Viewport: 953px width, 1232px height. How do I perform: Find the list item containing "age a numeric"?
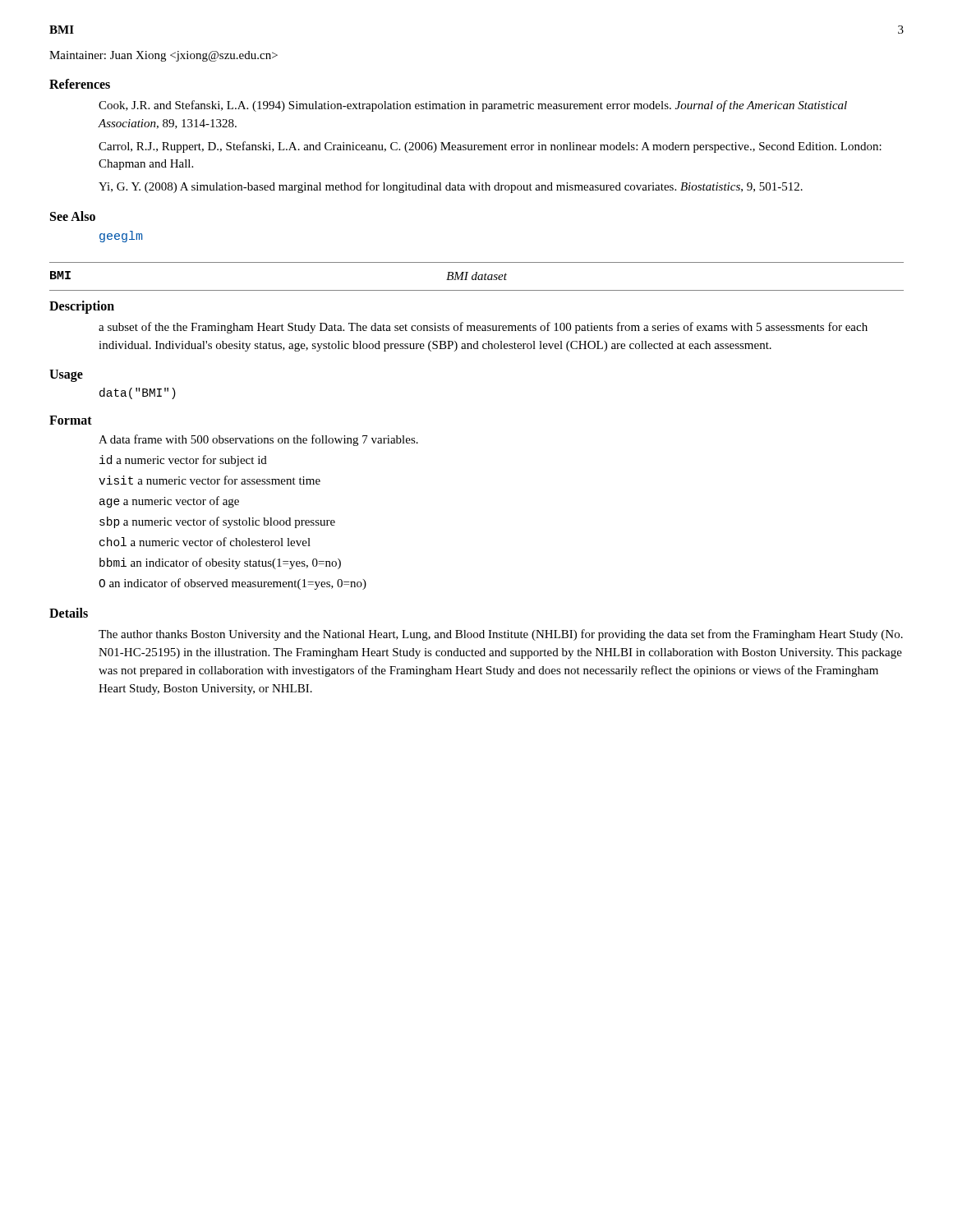(169, 502)
